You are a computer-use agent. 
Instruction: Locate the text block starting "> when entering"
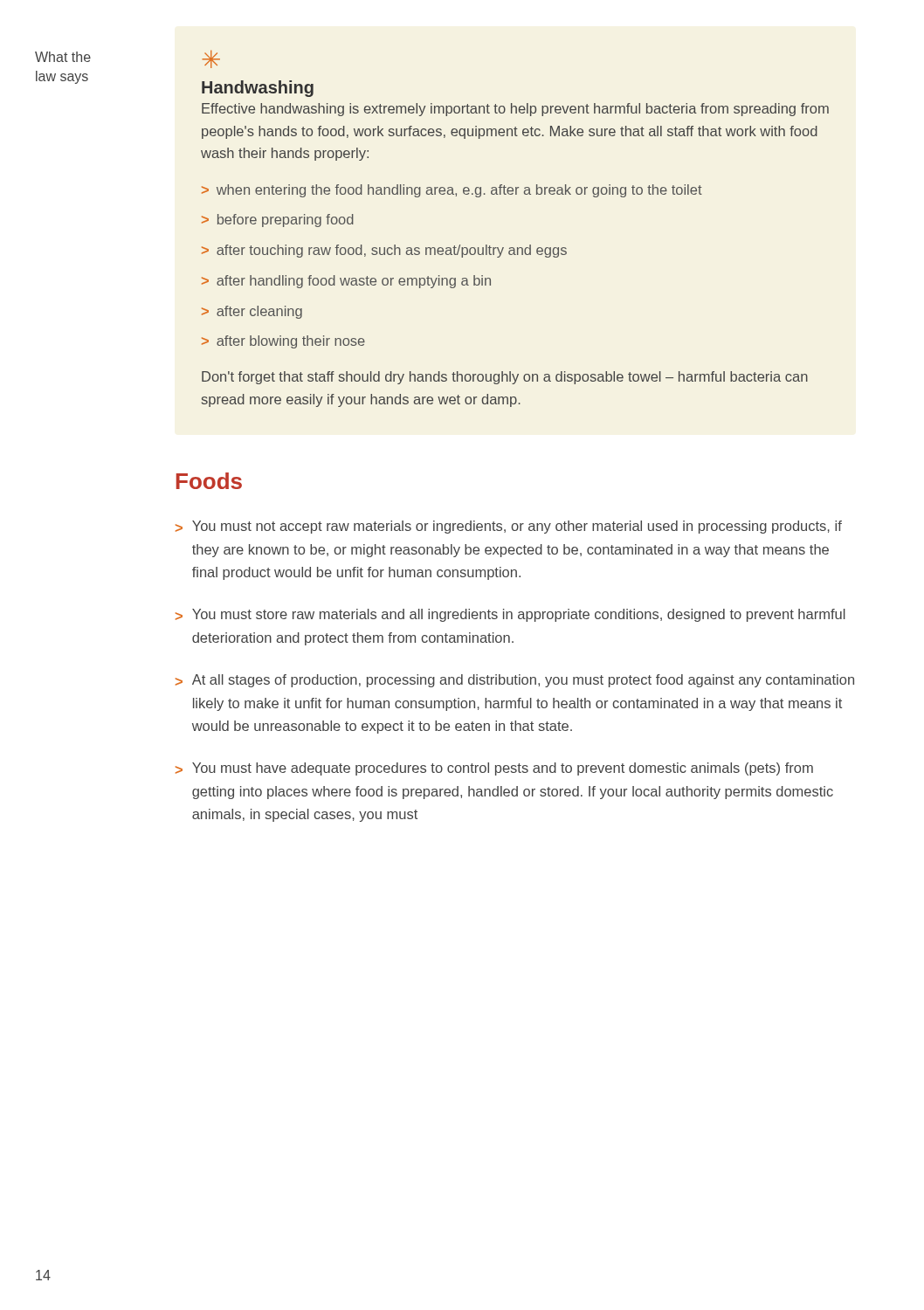point(451,190)
